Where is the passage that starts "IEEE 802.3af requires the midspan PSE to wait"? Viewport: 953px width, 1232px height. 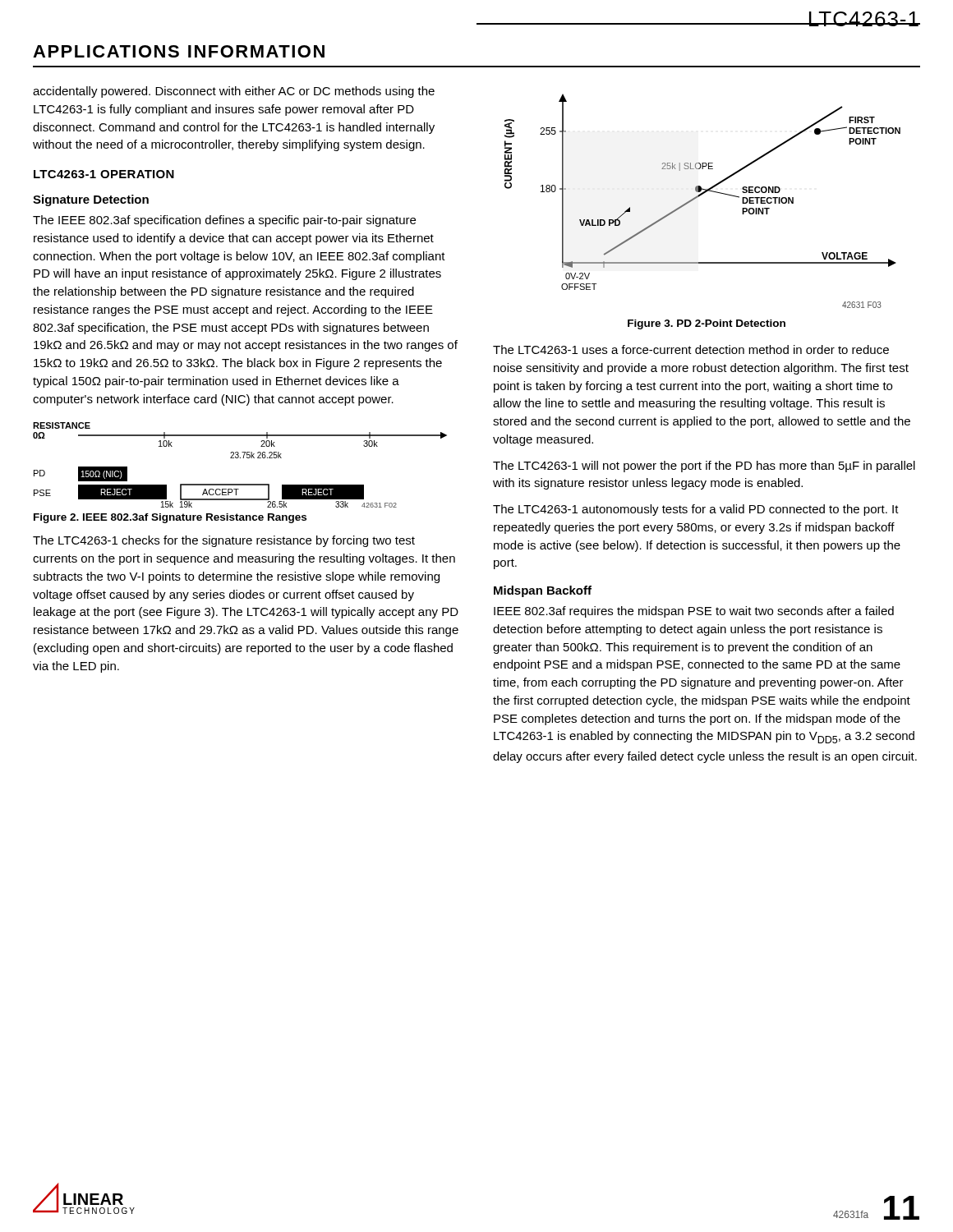[707, 684]
